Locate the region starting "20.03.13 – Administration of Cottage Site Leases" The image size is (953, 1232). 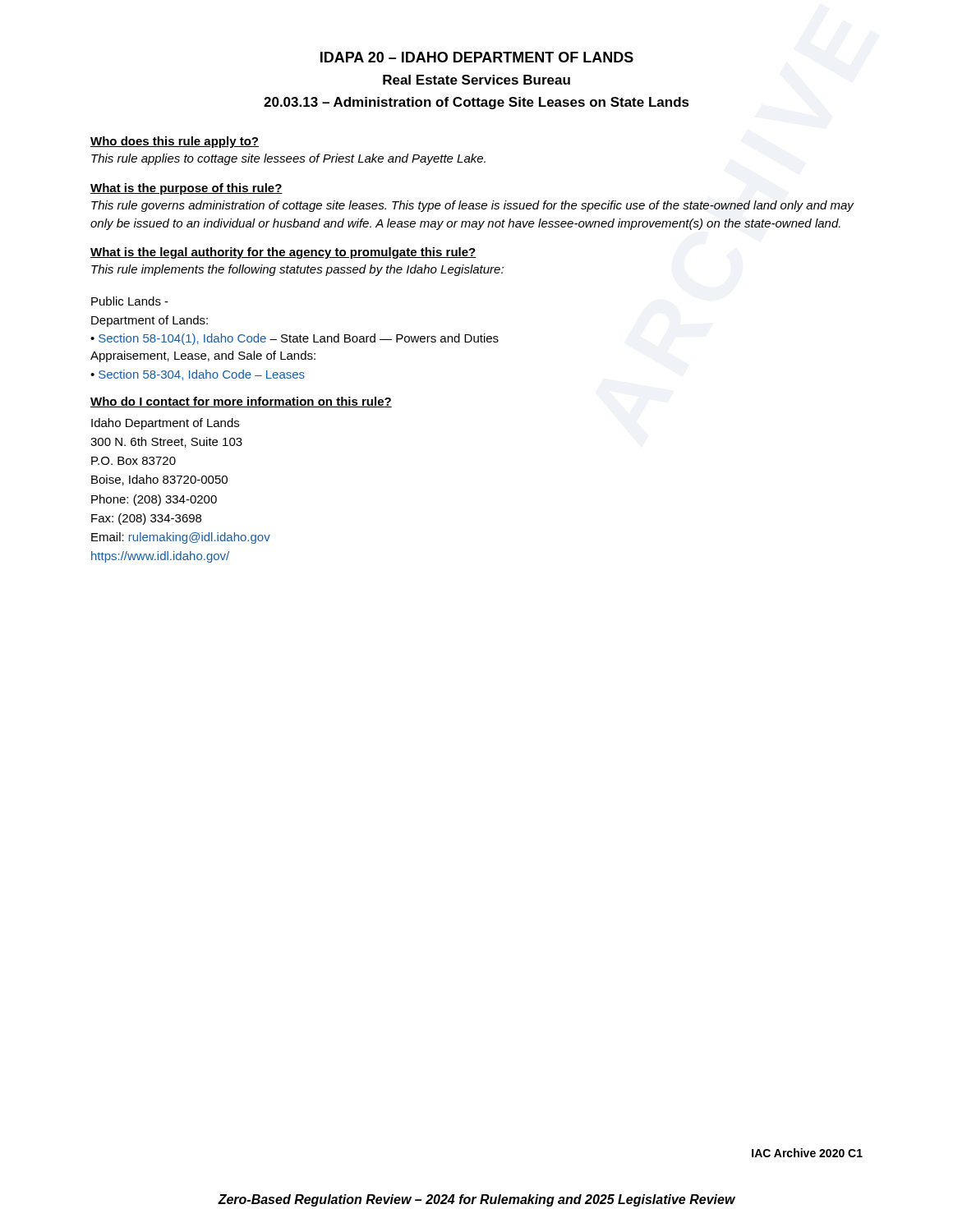pyautogui.click(x=476, y=102)
